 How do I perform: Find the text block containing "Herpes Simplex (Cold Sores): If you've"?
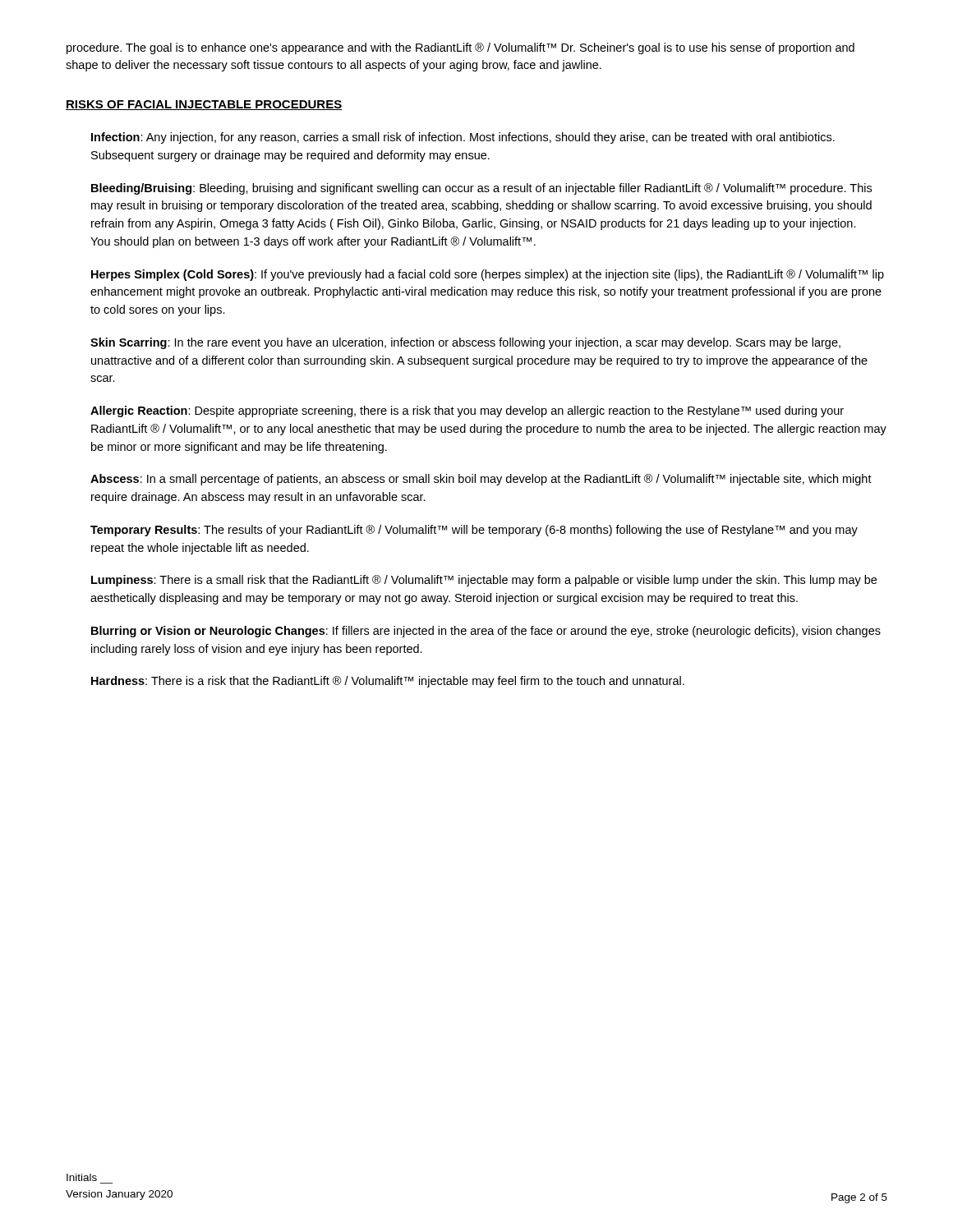pyautogui.click(x=487, y=292)
